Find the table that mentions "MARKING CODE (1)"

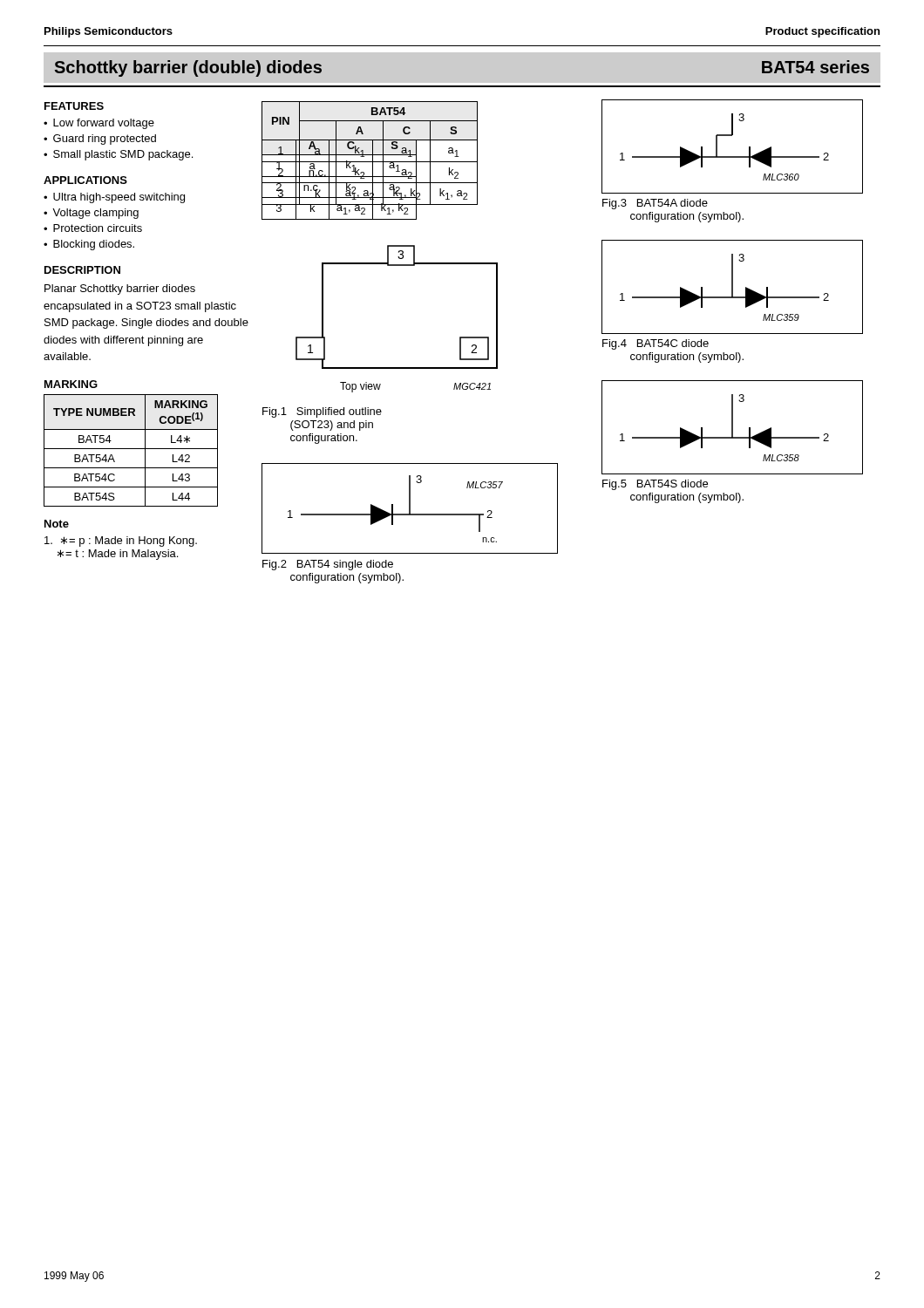(148, 450)
